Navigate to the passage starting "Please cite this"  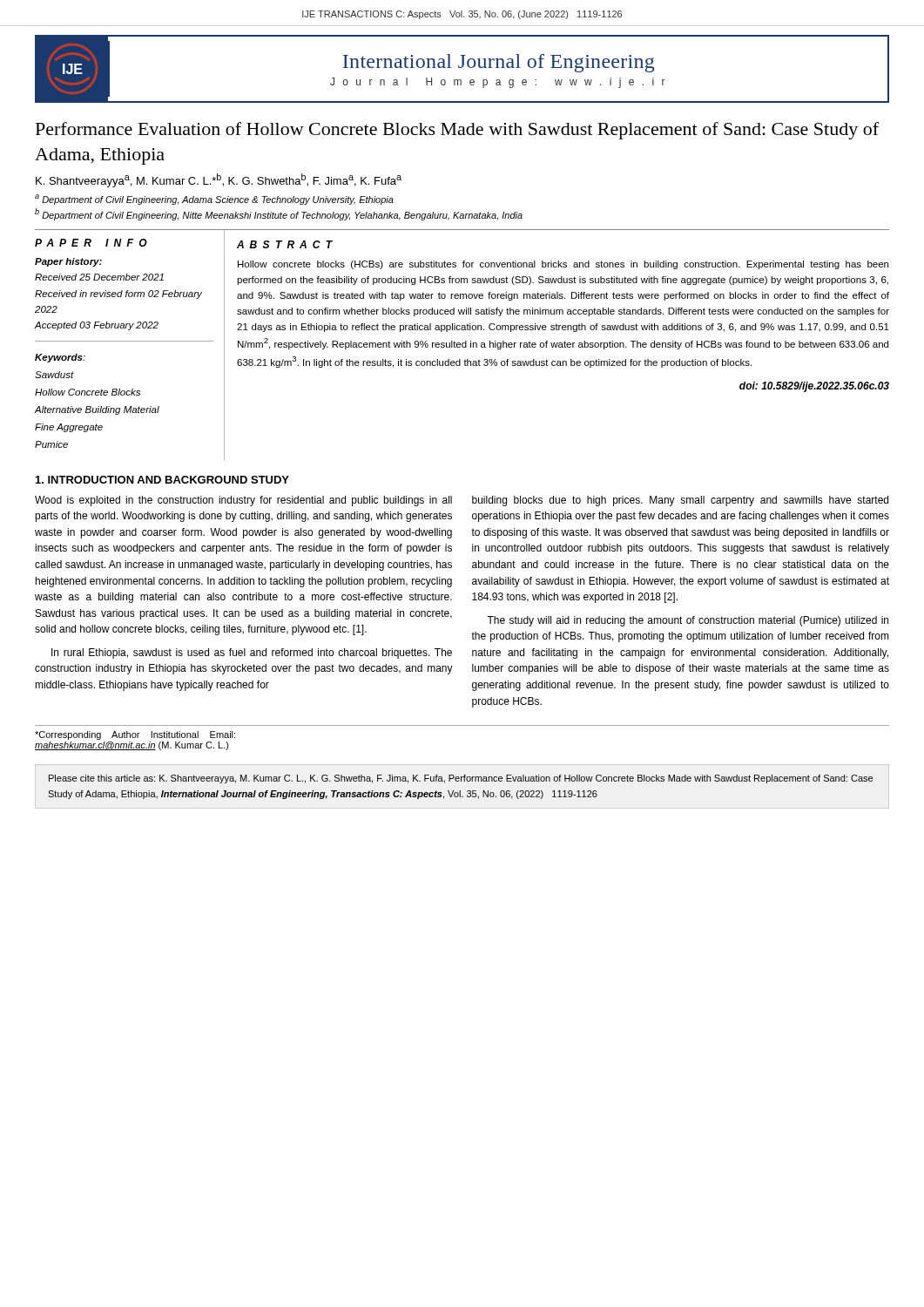click(x=461, y=786)
